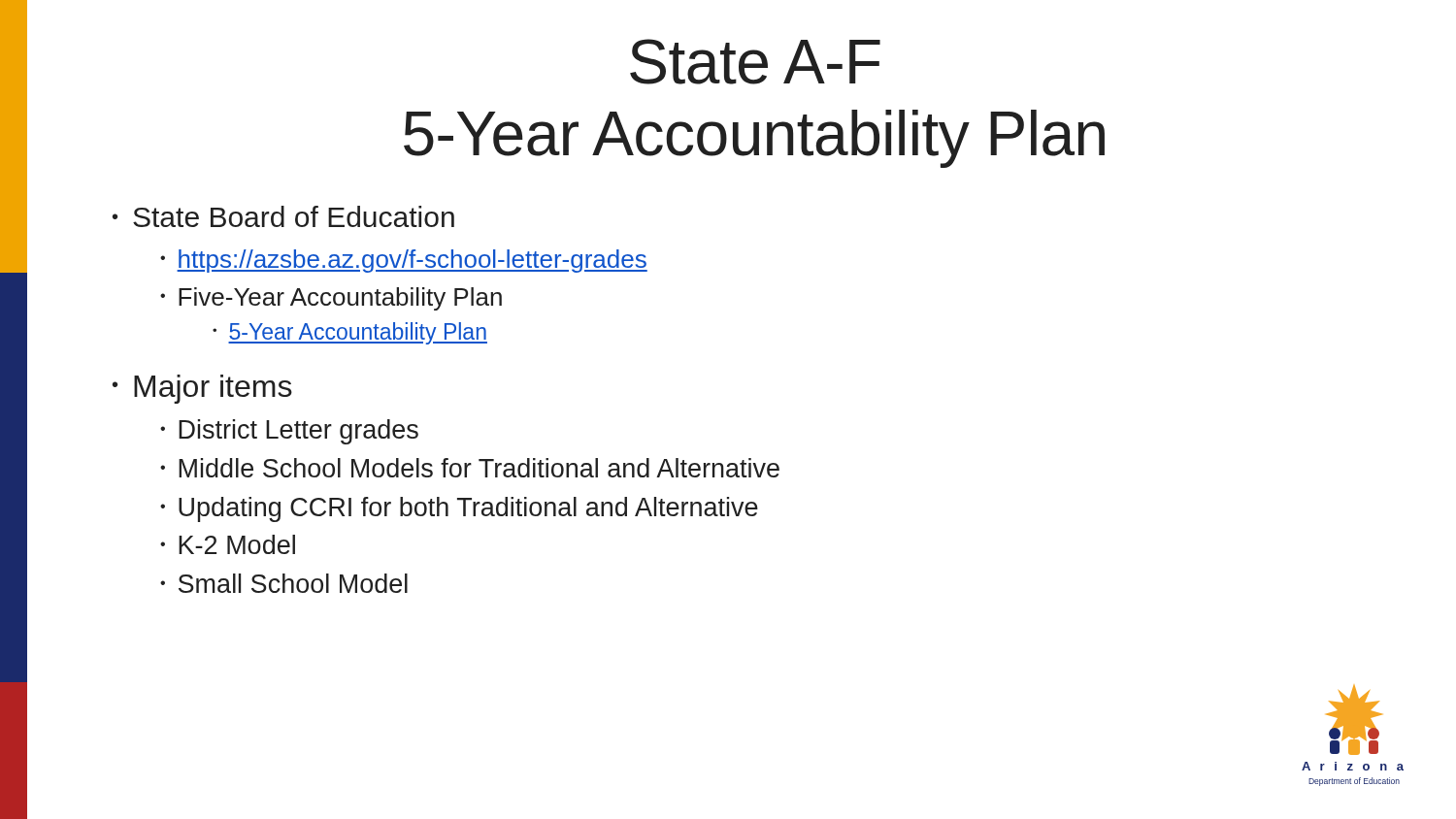This screenshot has width=1456, height=819.
Task: Point to "• Small School Model"
Action: pos(285,585)
